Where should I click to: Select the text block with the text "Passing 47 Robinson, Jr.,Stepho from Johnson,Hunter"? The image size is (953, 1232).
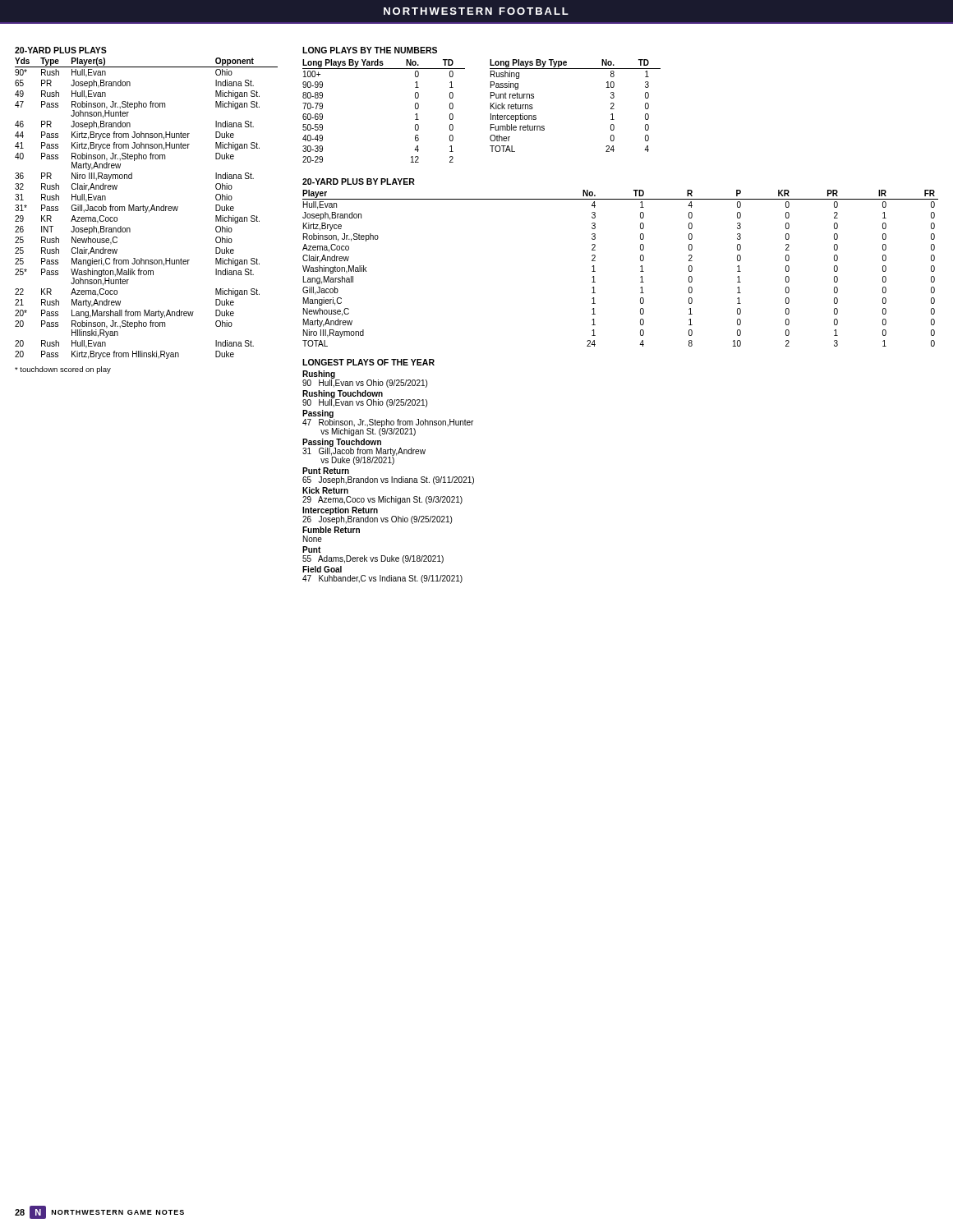point(388,423)
